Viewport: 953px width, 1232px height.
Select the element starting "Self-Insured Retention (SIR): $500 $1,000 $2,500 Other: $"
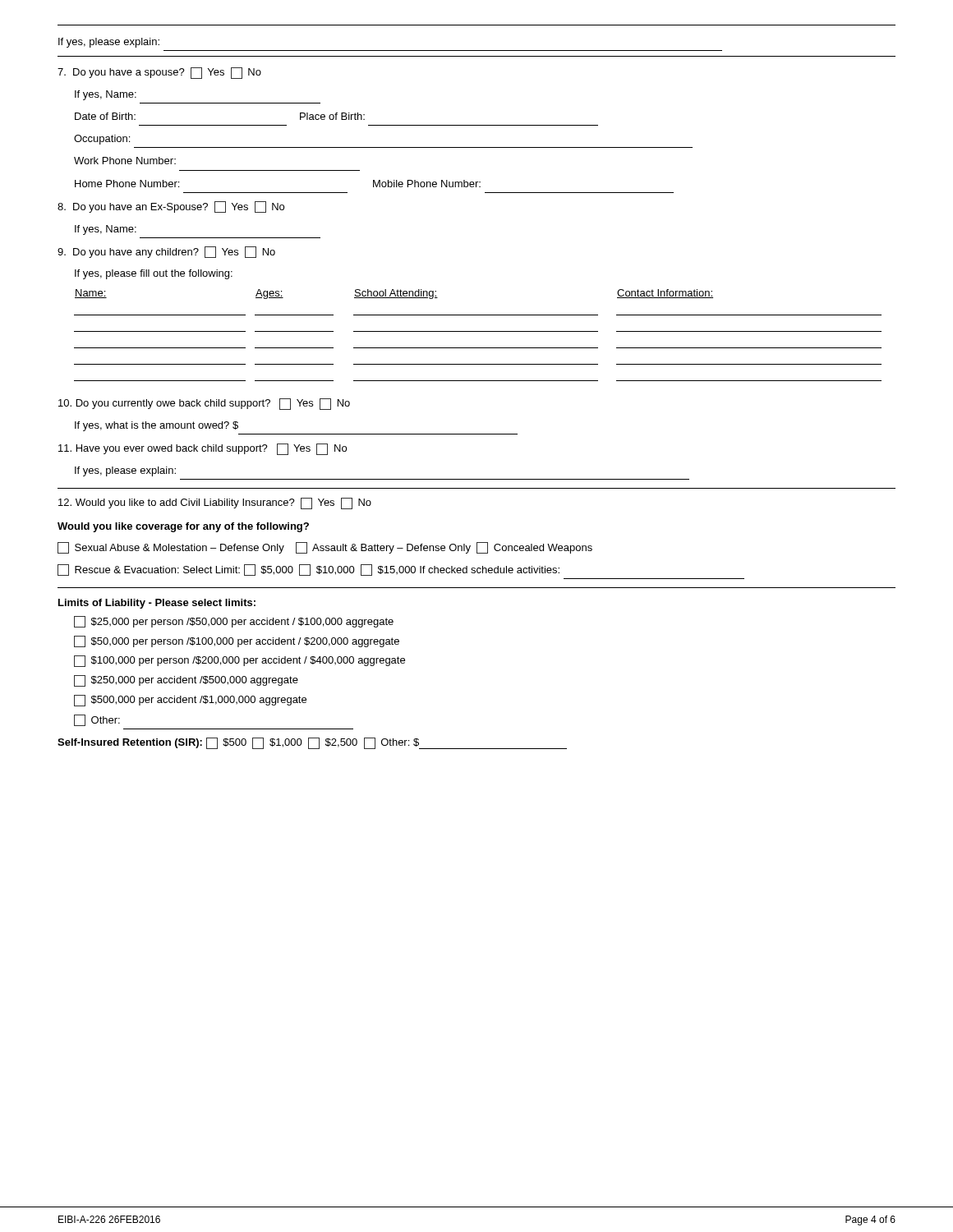tap(312, 742)
